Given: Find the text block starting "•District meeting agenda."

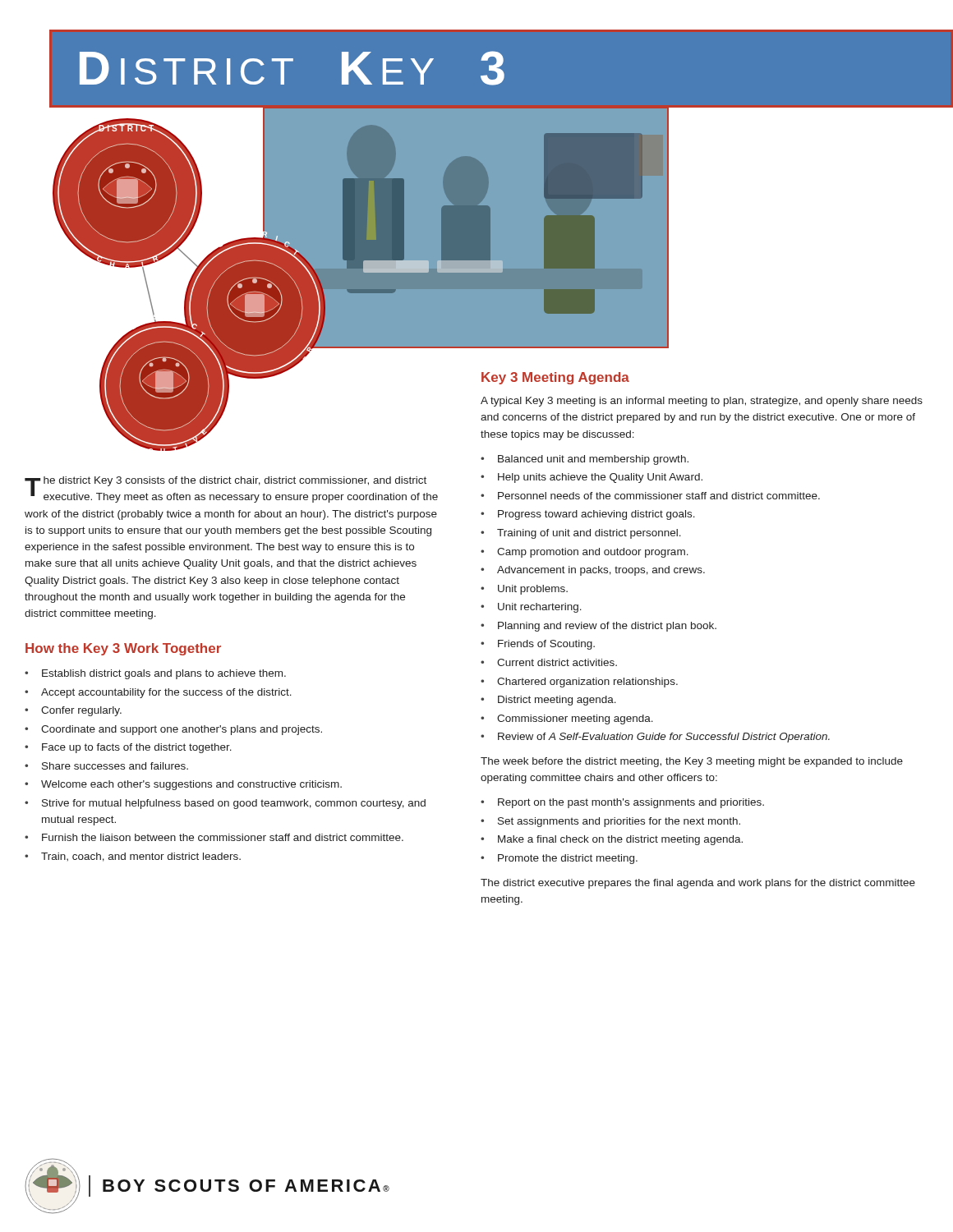Looking at the screenshot, I should [549, 700].
